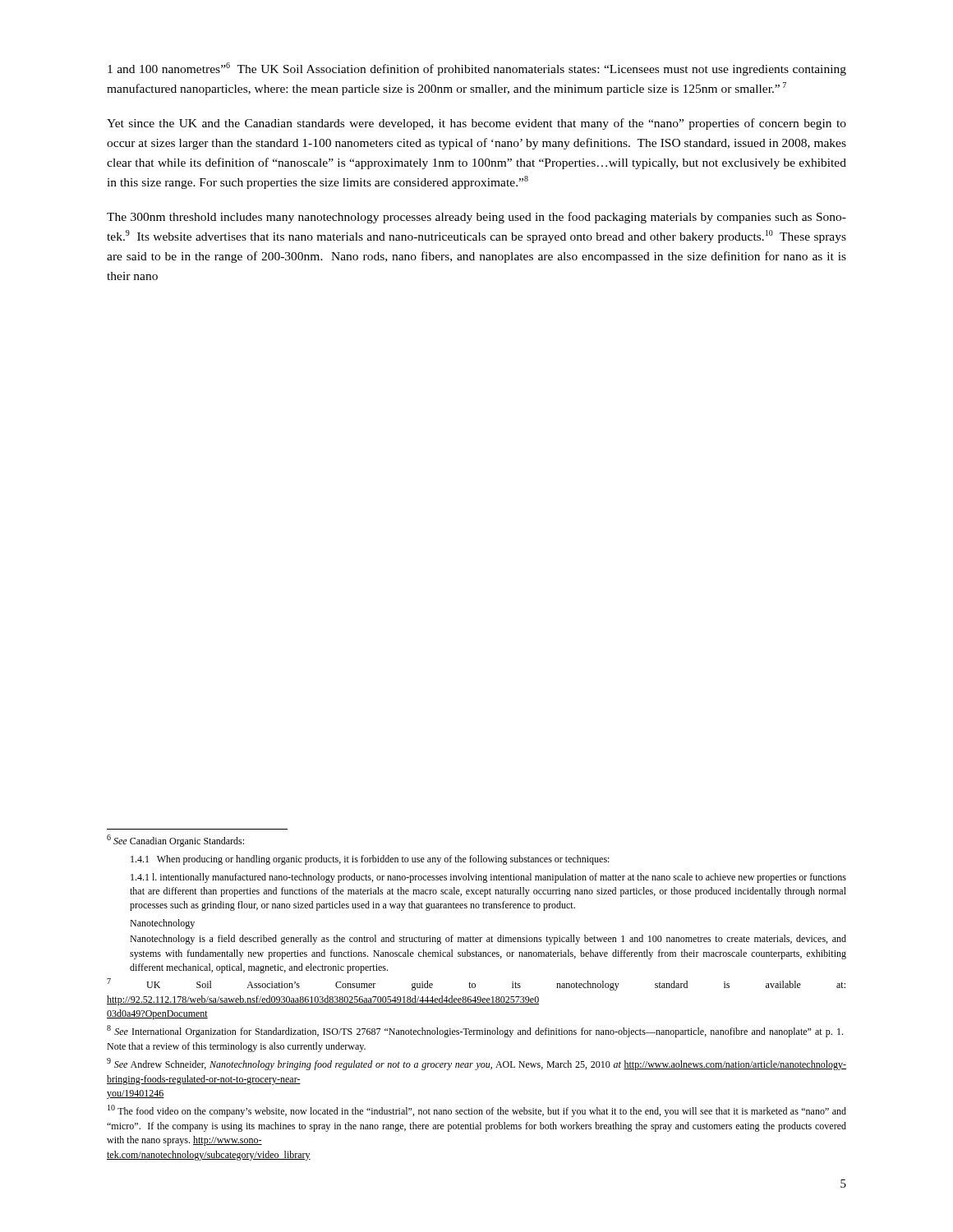Click the passage that begins "6 See Canadian Organic"
Image resolution: width=953 pixels, height=1232 pixels.
(176, 840)
